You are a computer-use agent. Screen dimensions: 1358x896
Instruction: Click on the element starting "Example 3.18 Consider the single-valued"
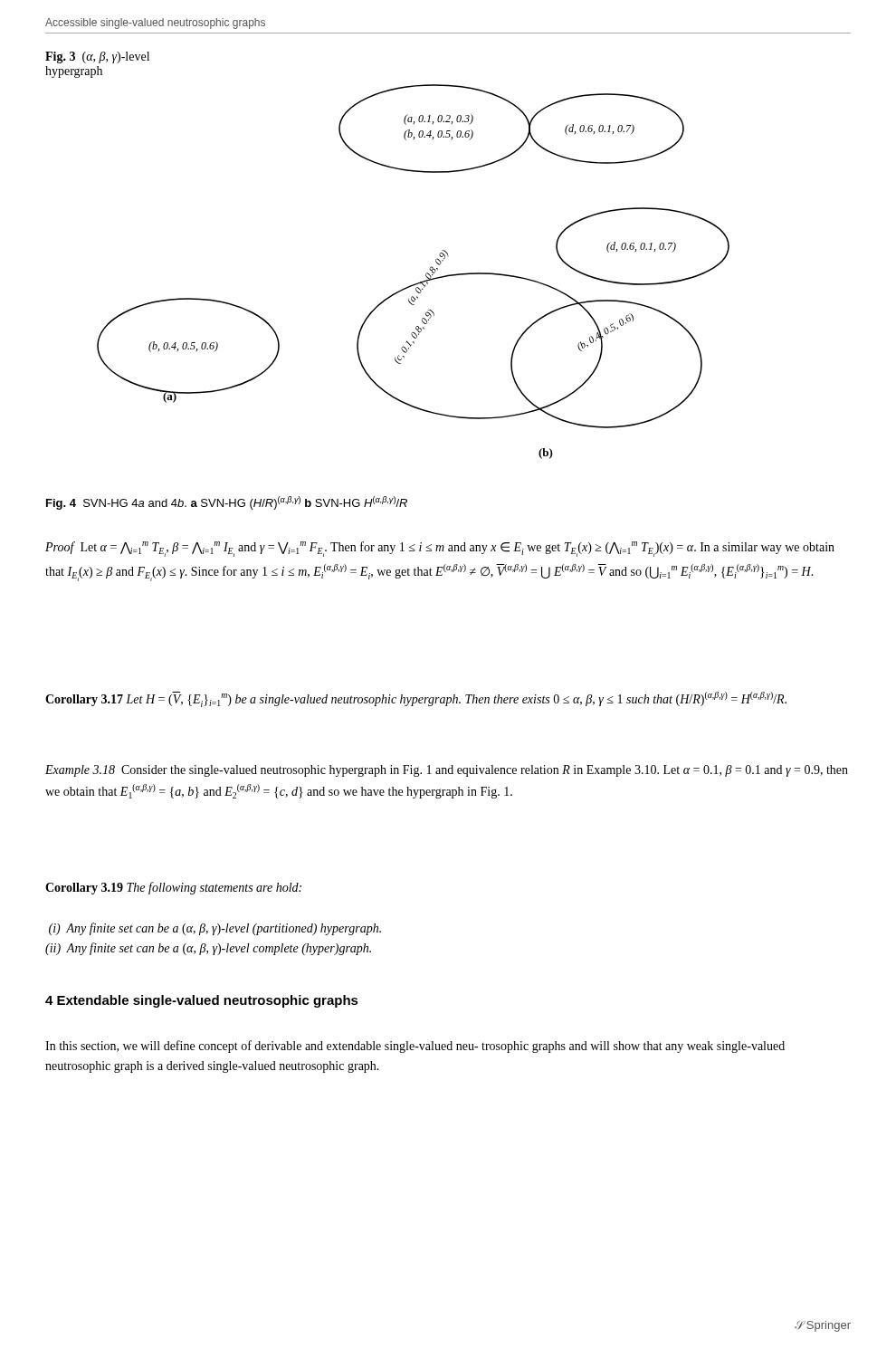447,782
